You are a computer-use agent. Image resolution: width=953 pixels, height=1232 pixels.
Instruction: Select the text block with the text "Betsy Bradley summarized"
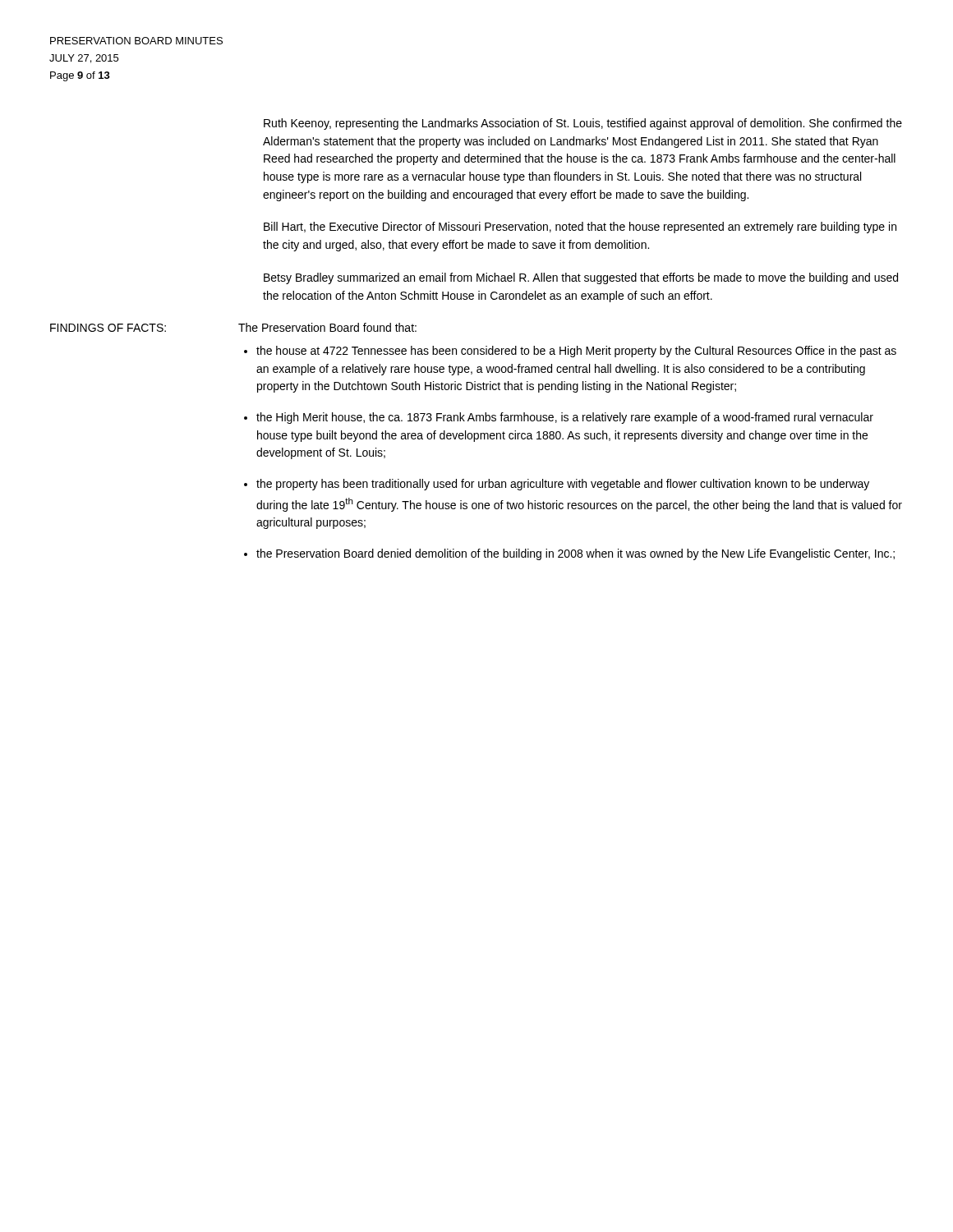pos(581,286)
